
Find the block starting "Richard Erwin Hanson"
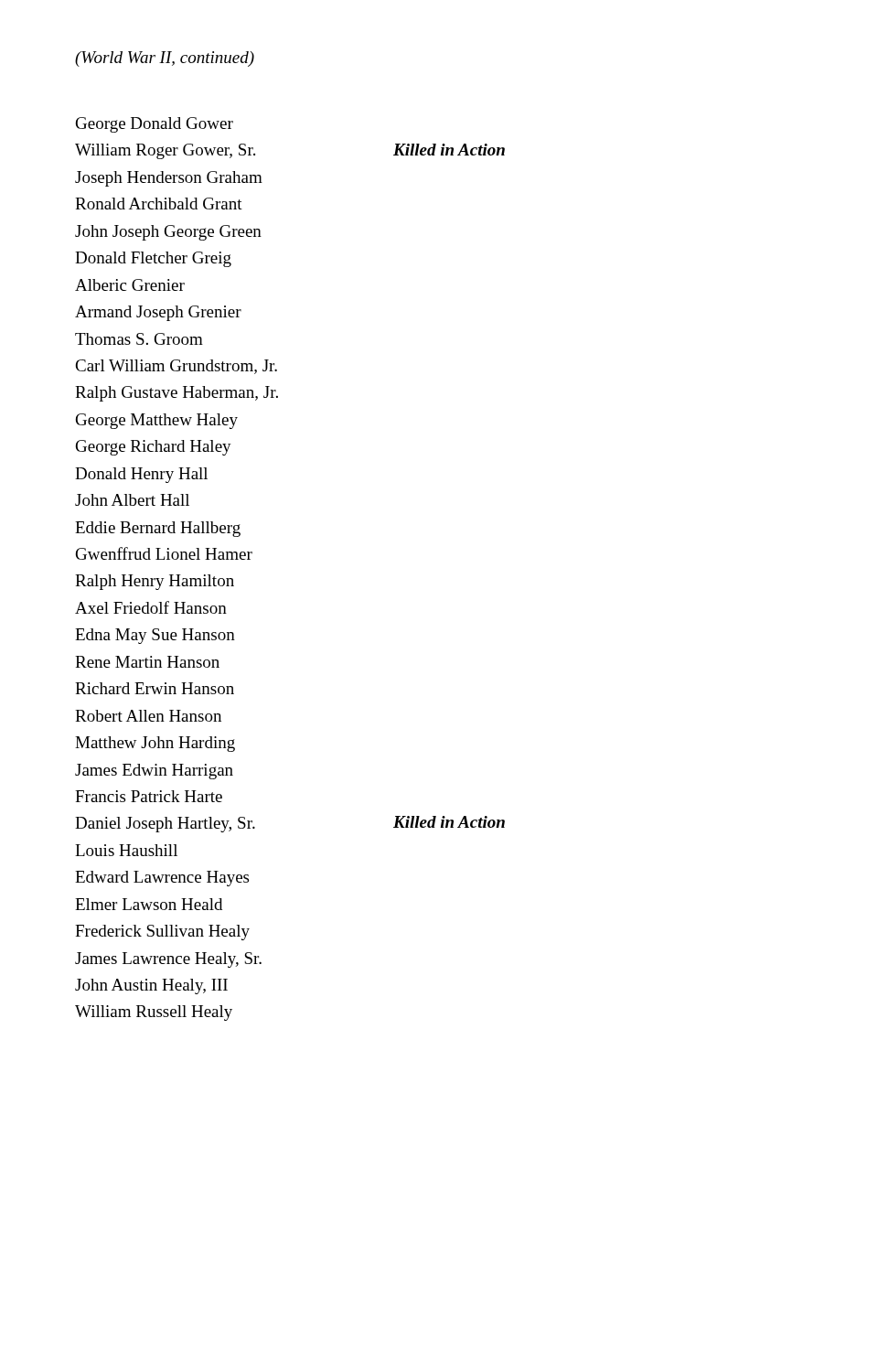click(155, 688)
